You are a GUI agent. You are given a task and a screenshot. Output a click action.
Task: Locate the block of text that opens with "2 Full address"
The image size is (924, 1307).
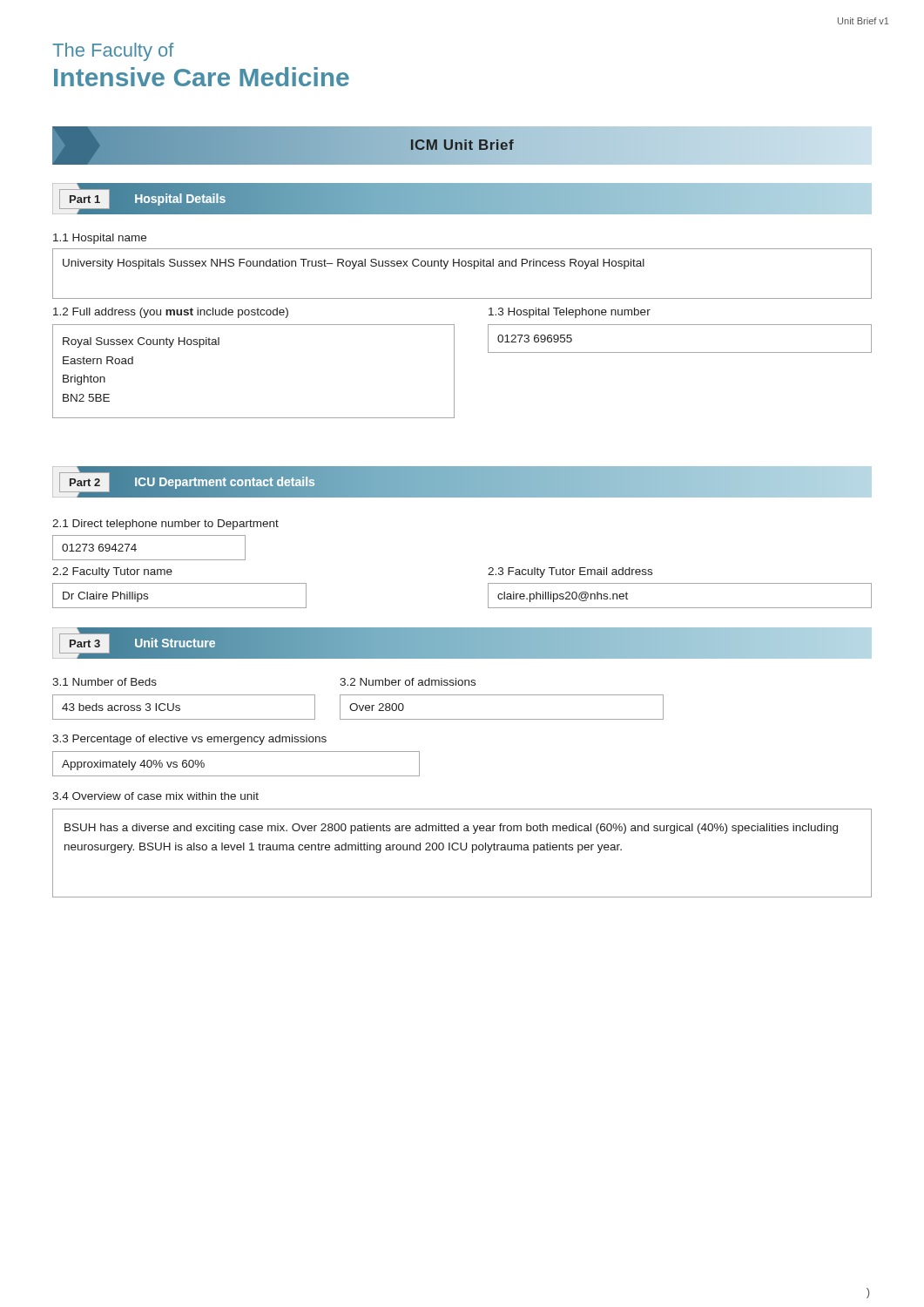point(171,311)
